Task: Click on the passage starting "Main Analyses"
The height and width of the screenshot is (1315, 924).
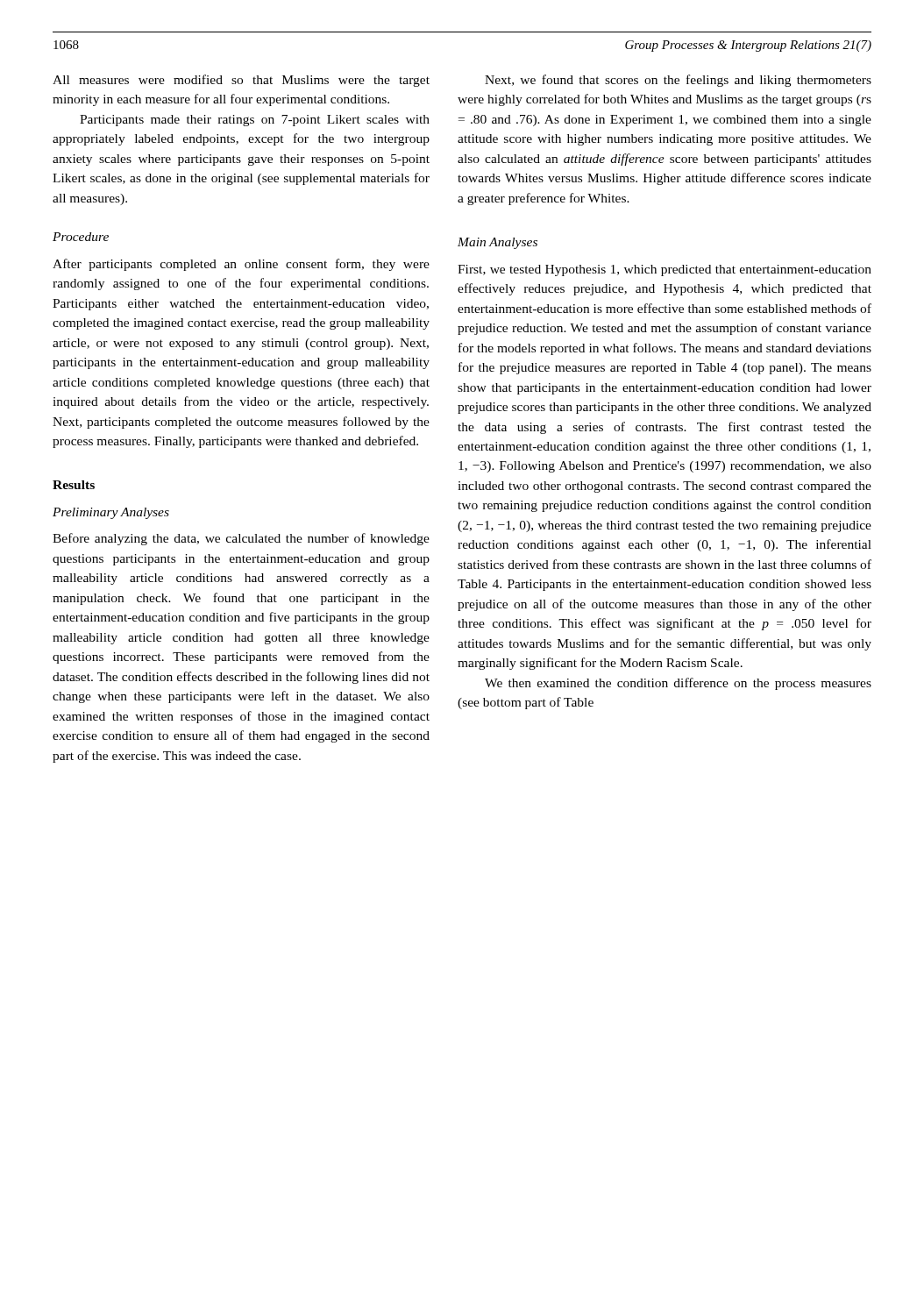Action: coord(498,243)
